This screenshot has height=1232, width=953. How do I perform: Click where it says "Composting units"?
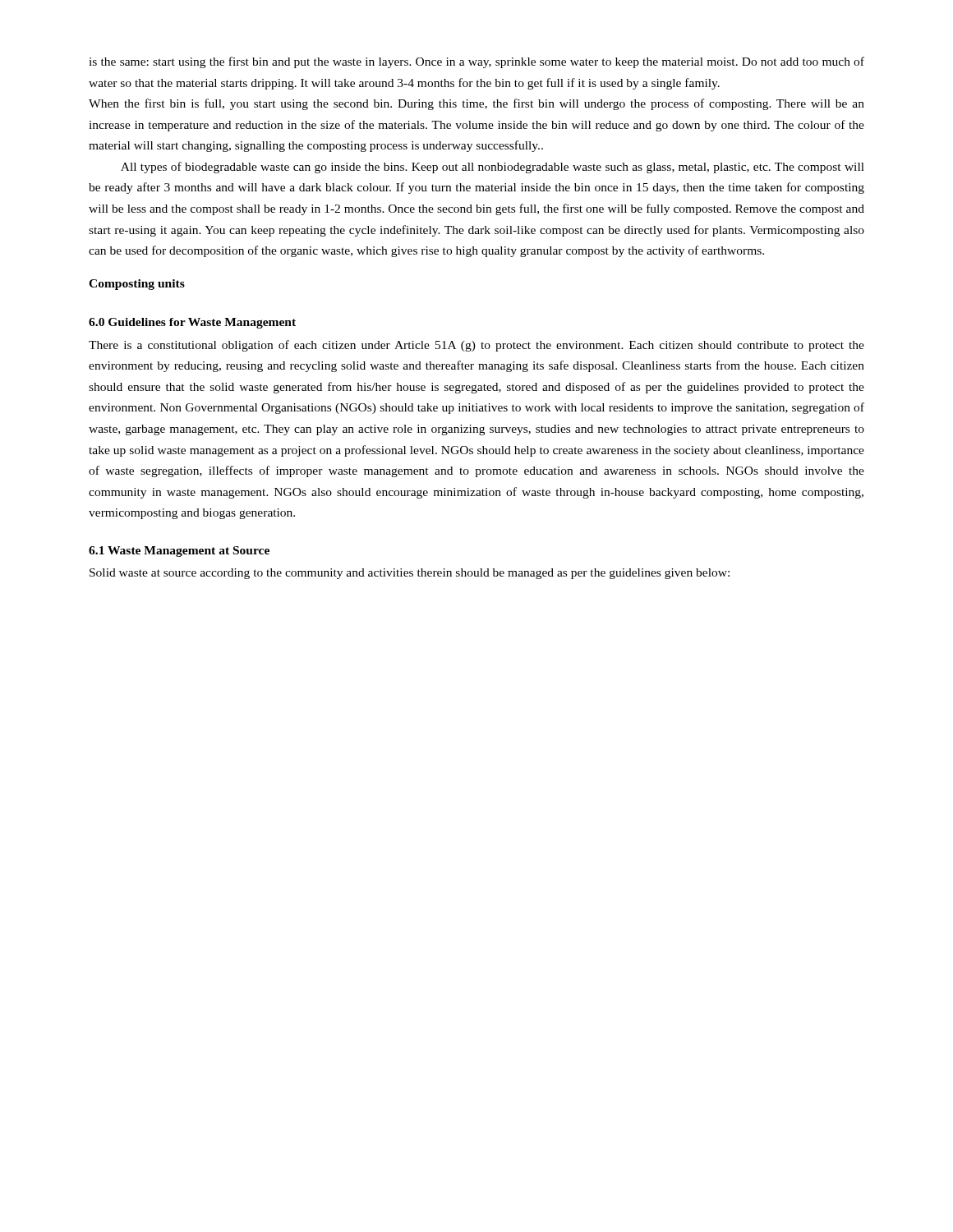(x=137, y=283)
